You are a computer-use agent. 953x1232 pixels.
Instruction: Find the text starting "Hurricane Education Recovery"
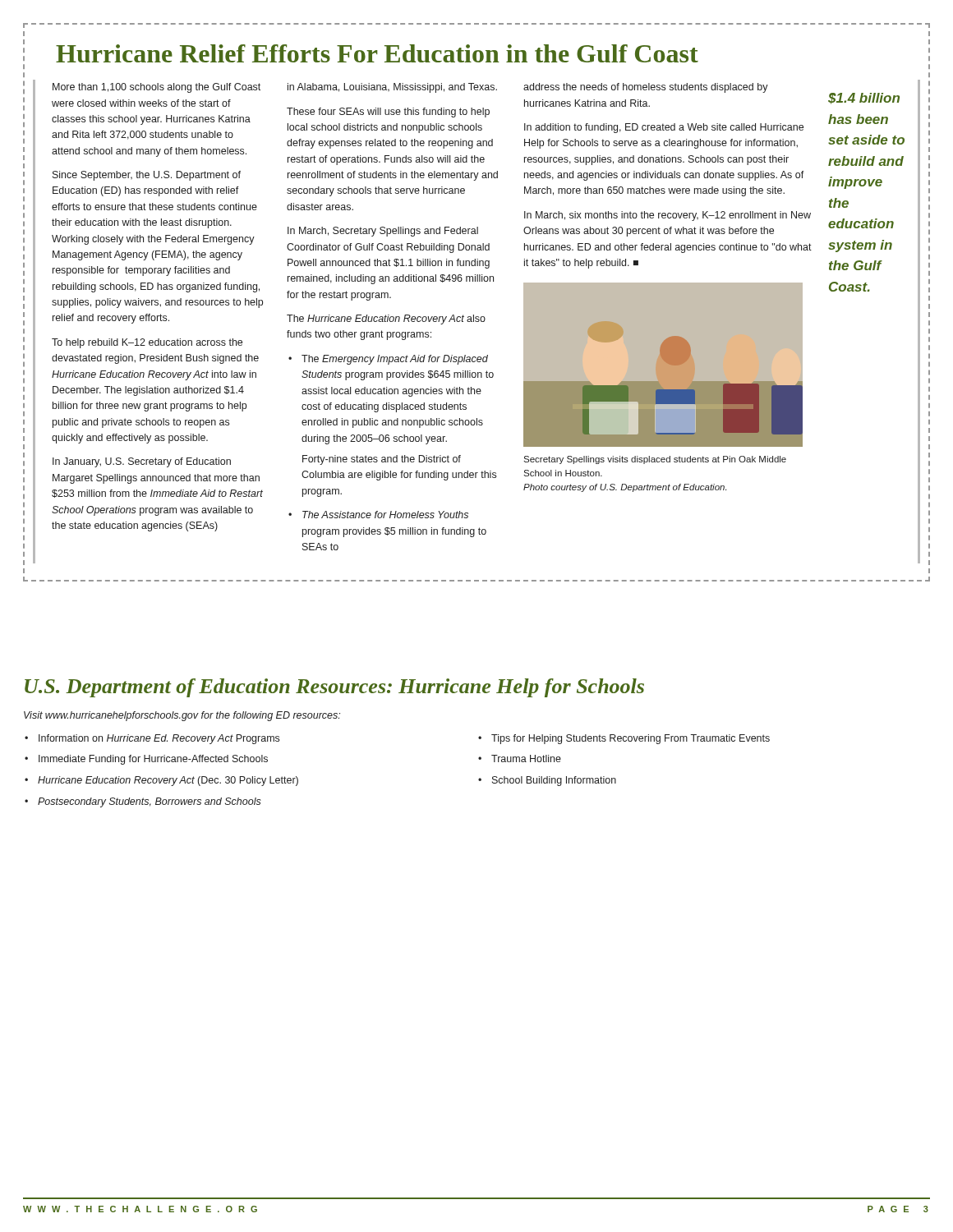(168, 780)
